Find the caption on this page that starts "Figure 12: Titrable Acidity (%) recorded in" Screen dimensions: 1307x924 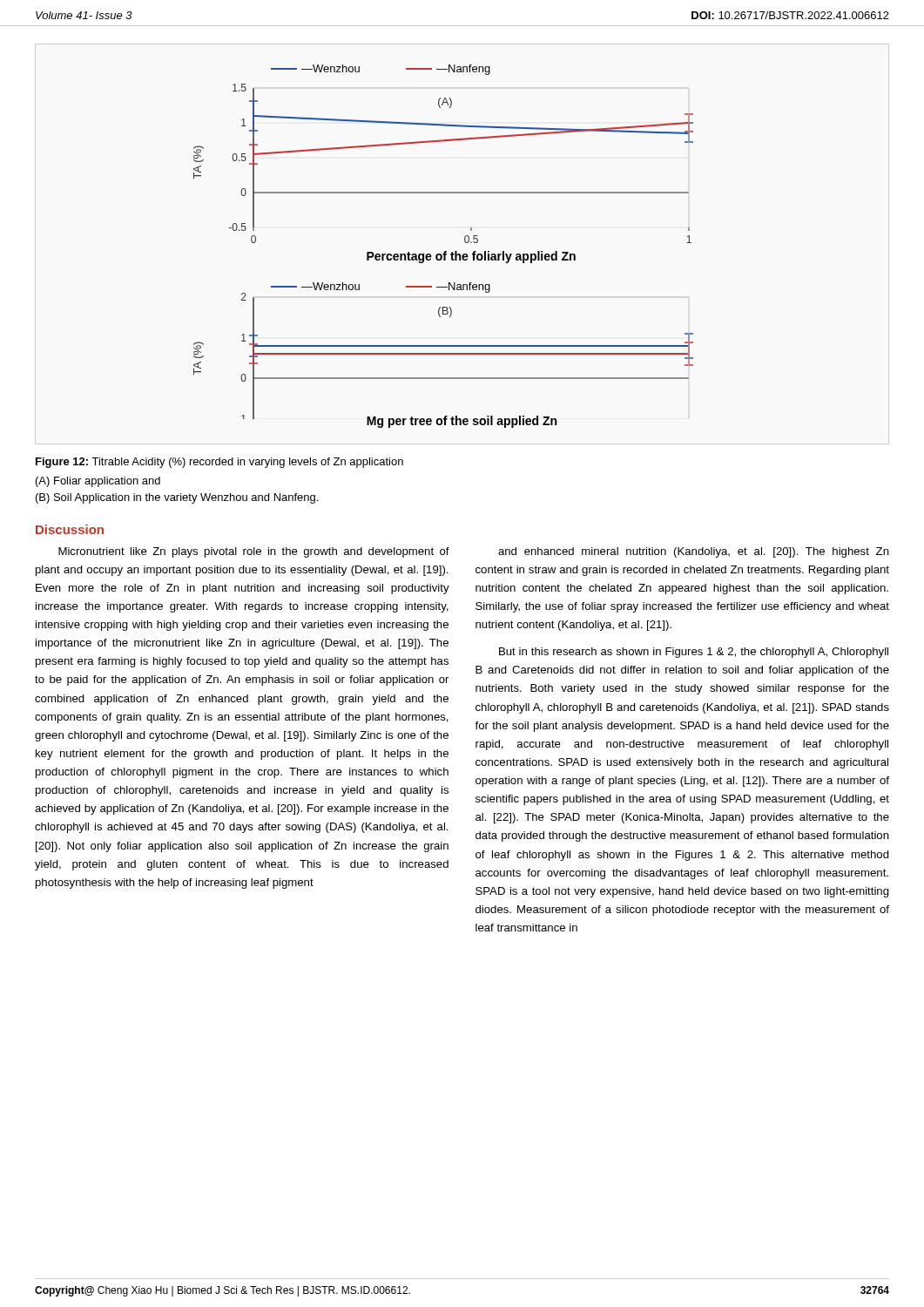219,463
